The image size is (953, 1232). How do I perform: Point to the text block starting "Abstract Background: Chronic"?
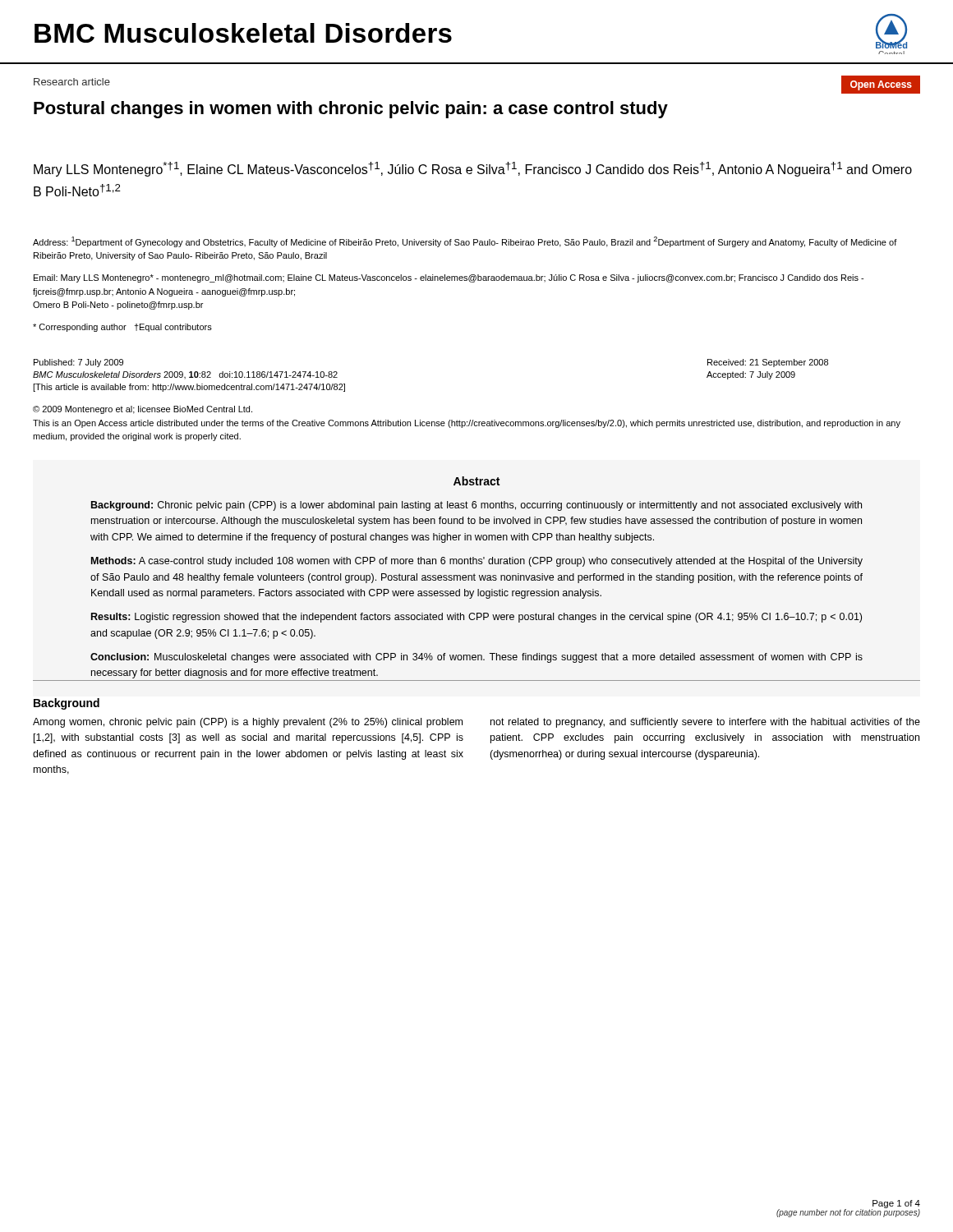point(476,578)
